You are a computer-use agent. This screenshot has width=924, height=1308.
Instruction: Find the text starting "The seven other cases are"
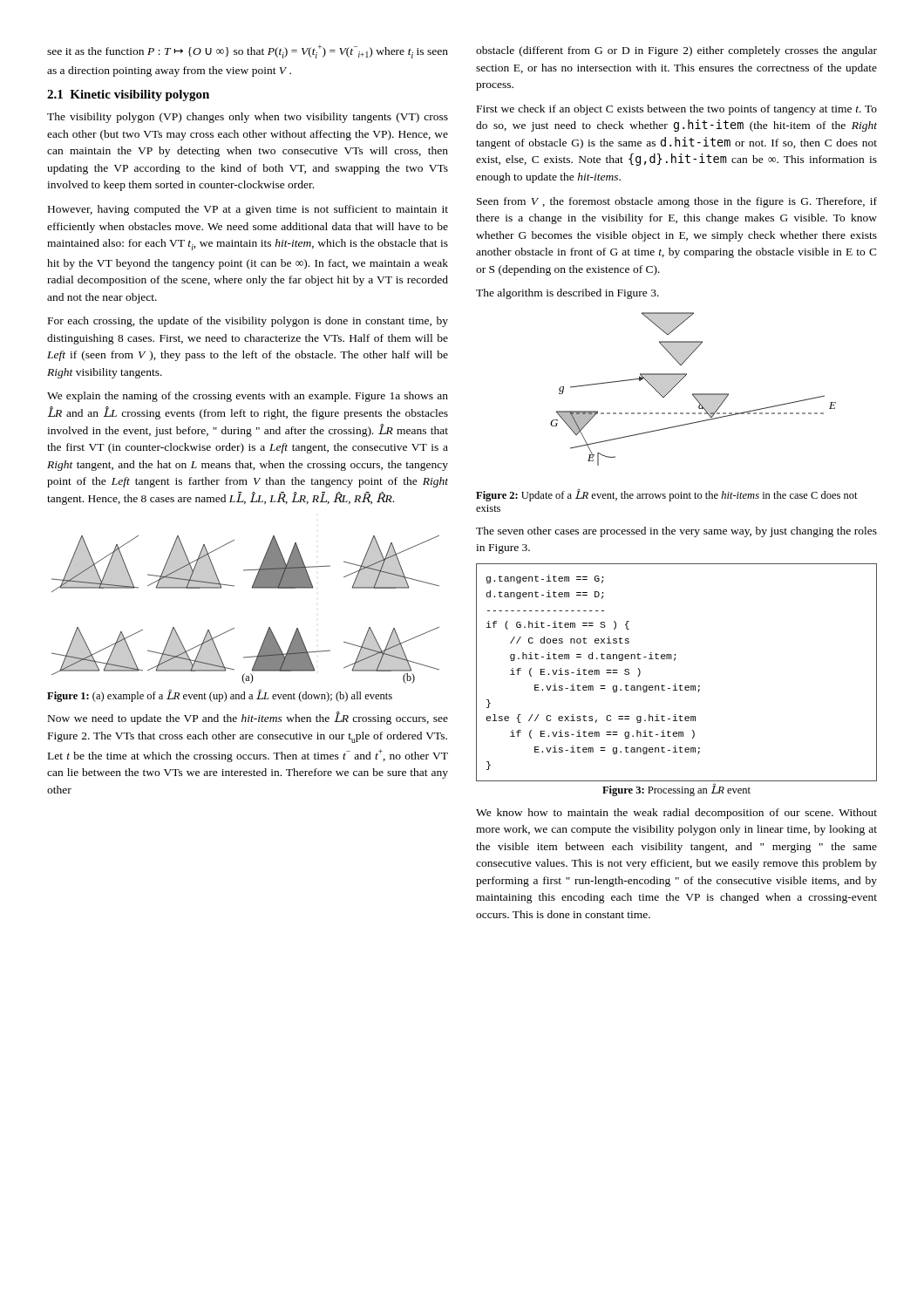[676, 539]
